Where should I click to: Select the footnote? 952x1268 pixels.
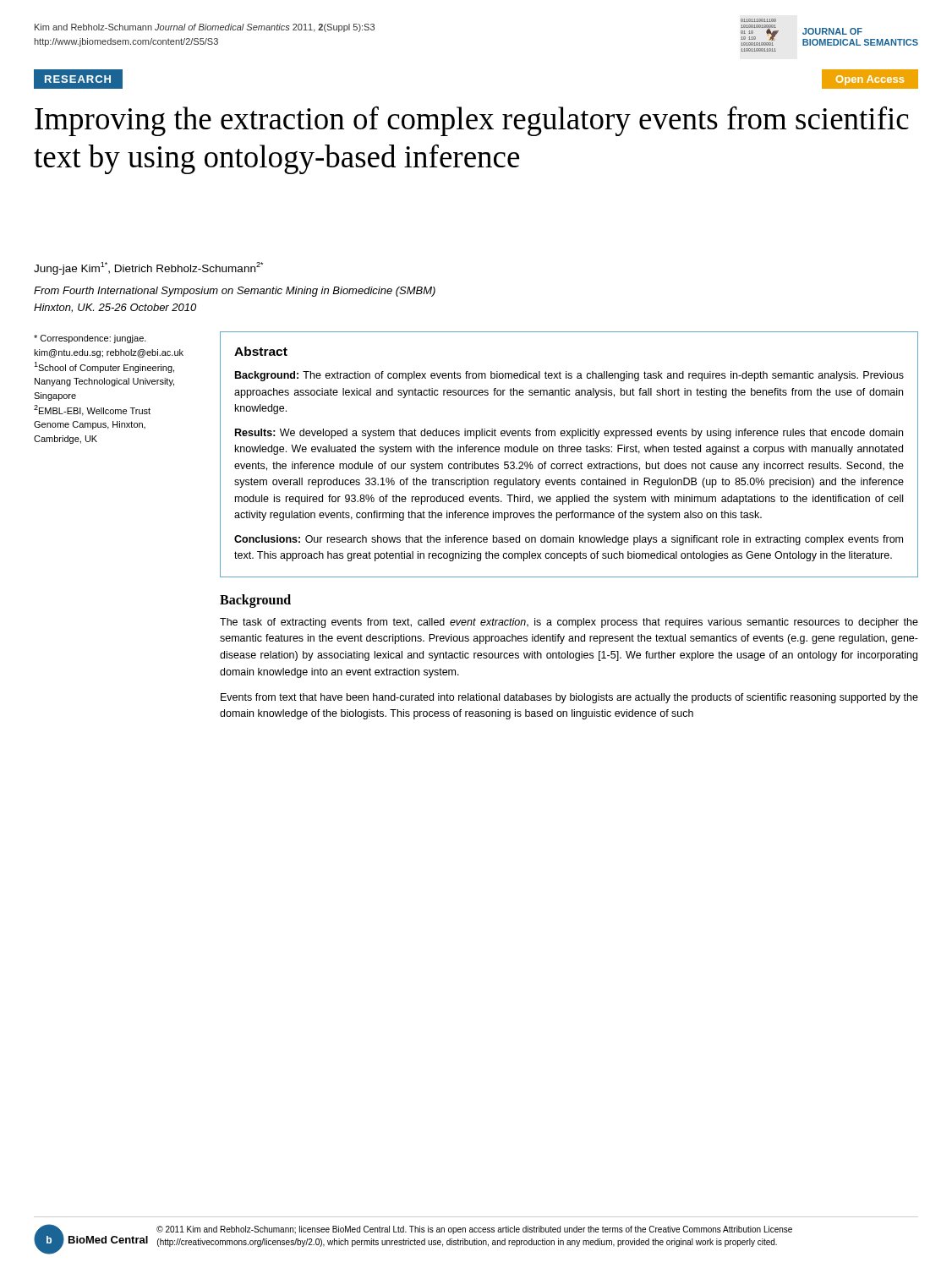coord(109,388)
